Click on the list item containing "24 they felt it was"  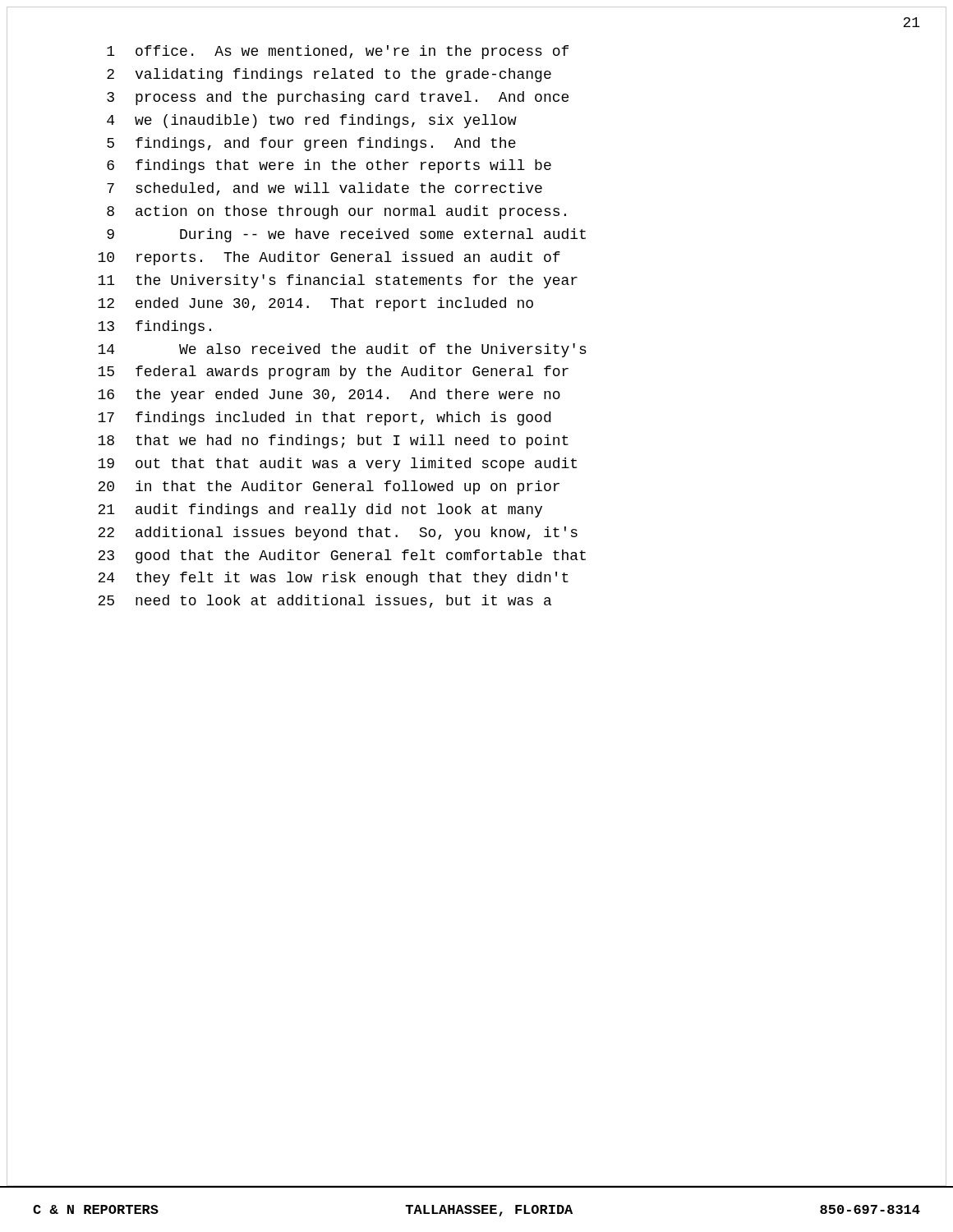point(485,579)
